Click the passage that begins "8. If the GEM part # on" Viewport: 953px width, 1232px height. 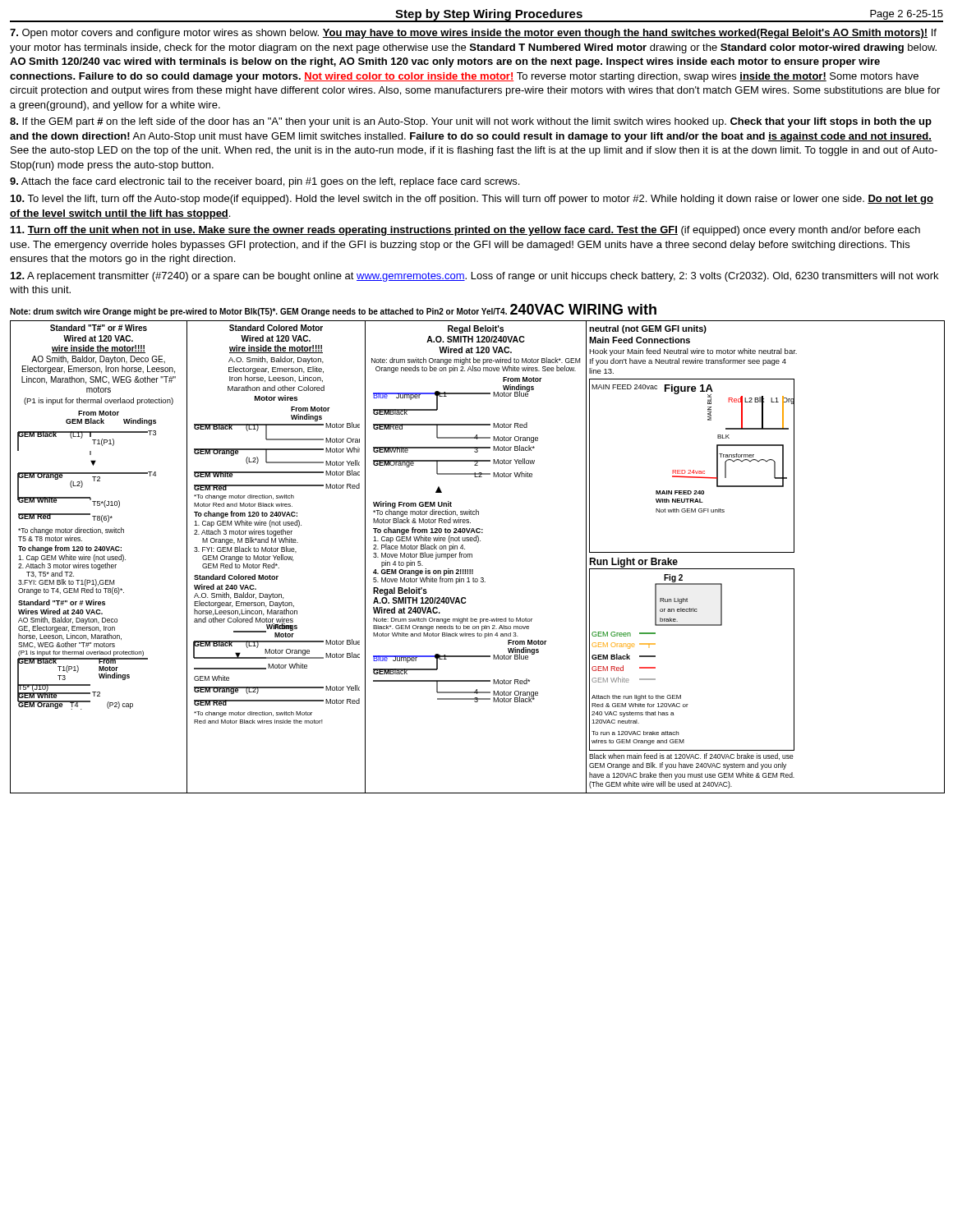(x=474, y=143)
